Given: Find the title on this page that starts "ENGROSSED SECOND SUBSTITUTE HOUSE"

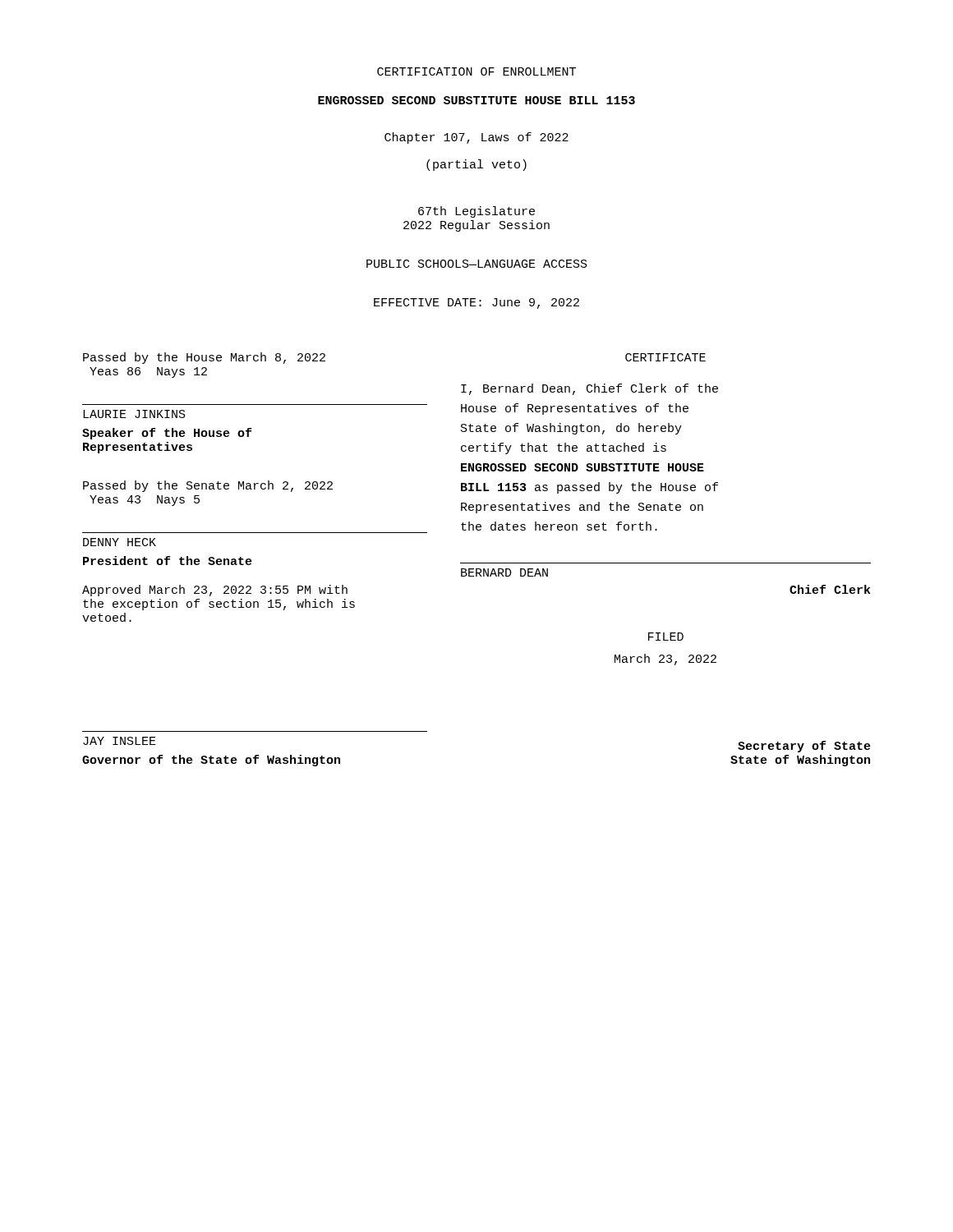Looking at the screenshot, I should click(476, 101).
